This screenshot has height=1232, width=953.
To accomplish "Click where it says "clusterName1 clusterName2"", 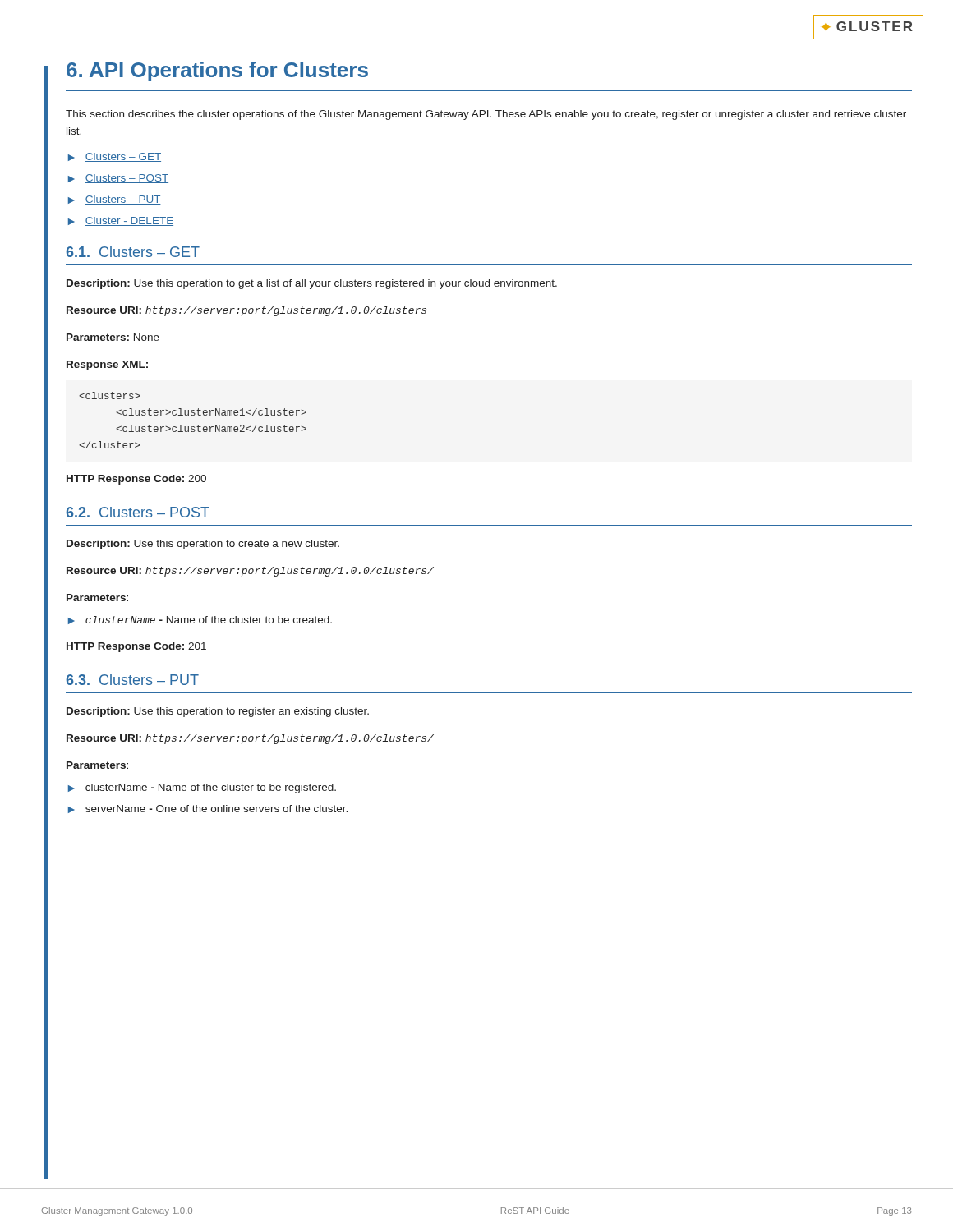I will coord(110,395).
